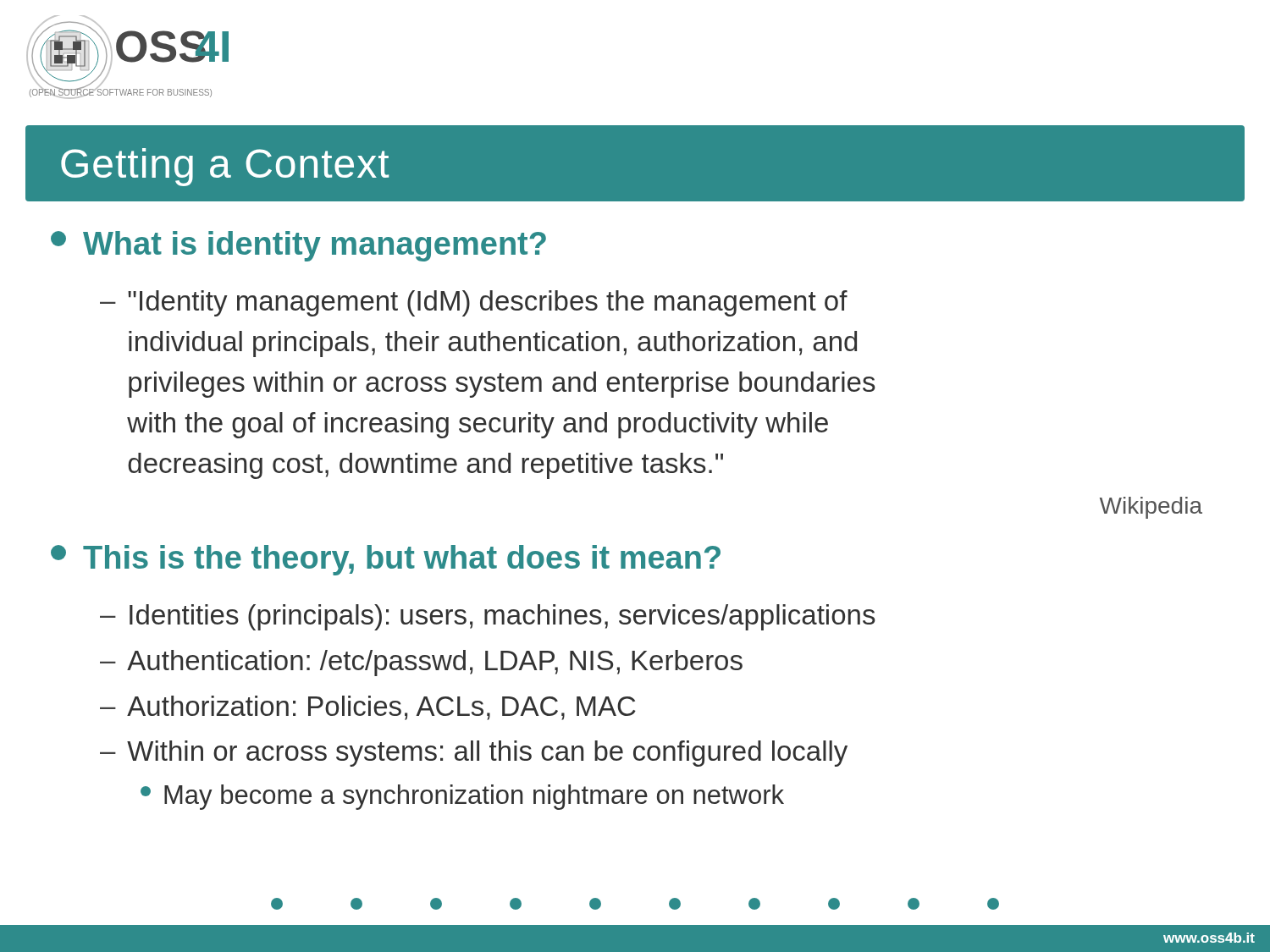The image size is (1270, 952).
Task: Navigate to the element starting "Authorization: Policies, ACLs, DAC, MAC"
Action: [382, 706]
